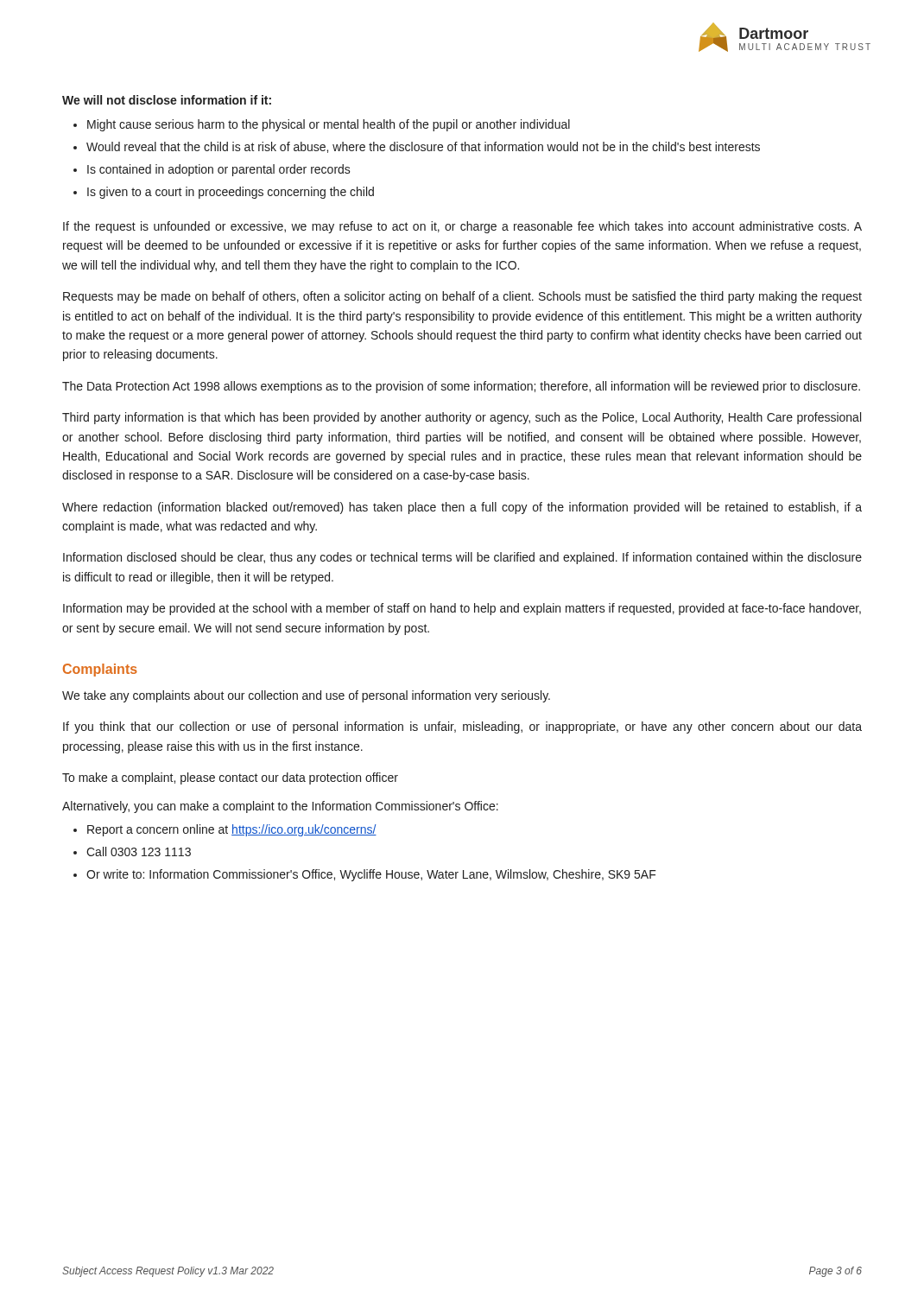This screenshot has width=924, height=1296.
Task: Click on the block starting "Third party information is"
Action: [x=462, y=446]
